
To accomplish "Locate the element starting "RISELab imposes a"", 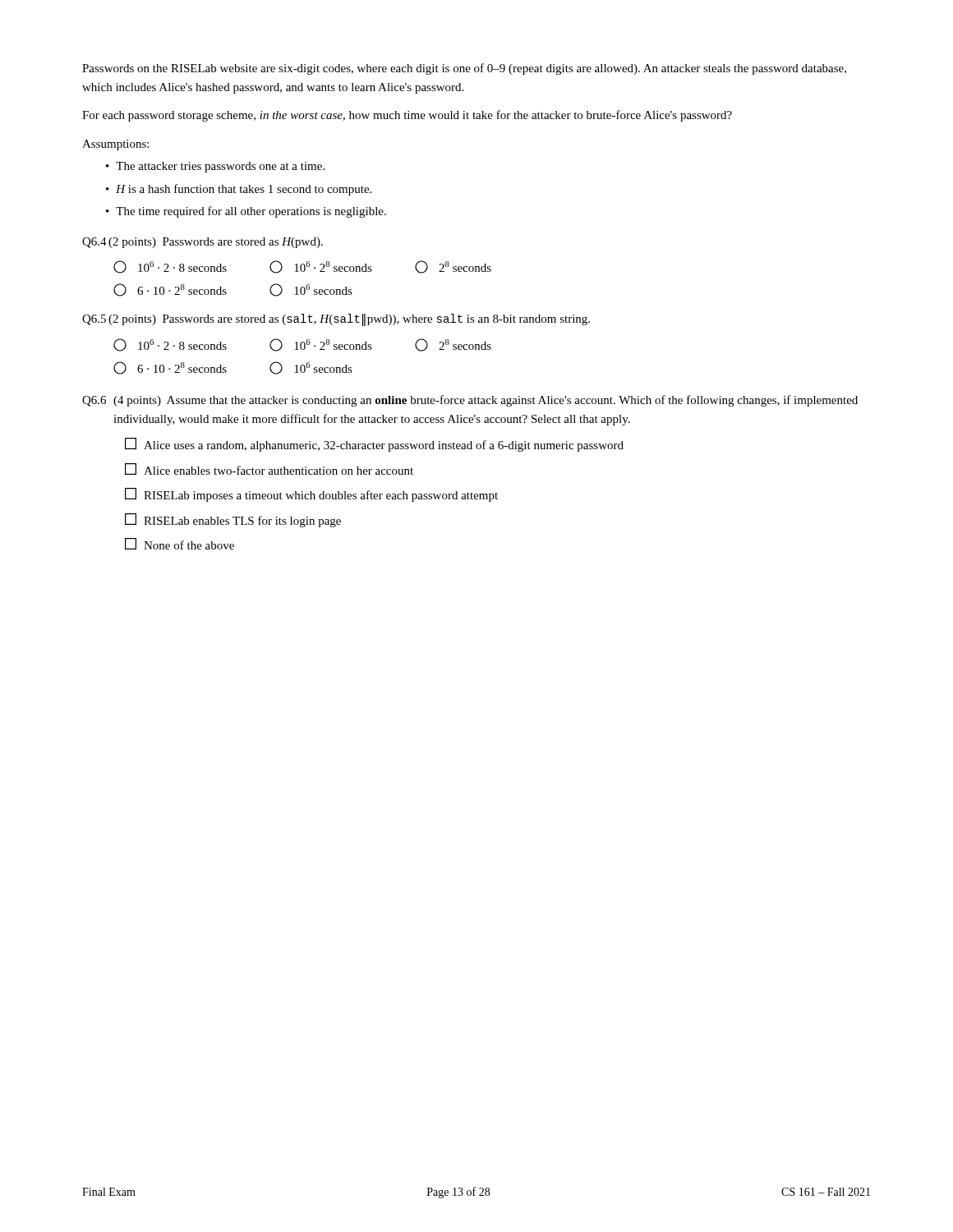I will click(x=311, y=496).
